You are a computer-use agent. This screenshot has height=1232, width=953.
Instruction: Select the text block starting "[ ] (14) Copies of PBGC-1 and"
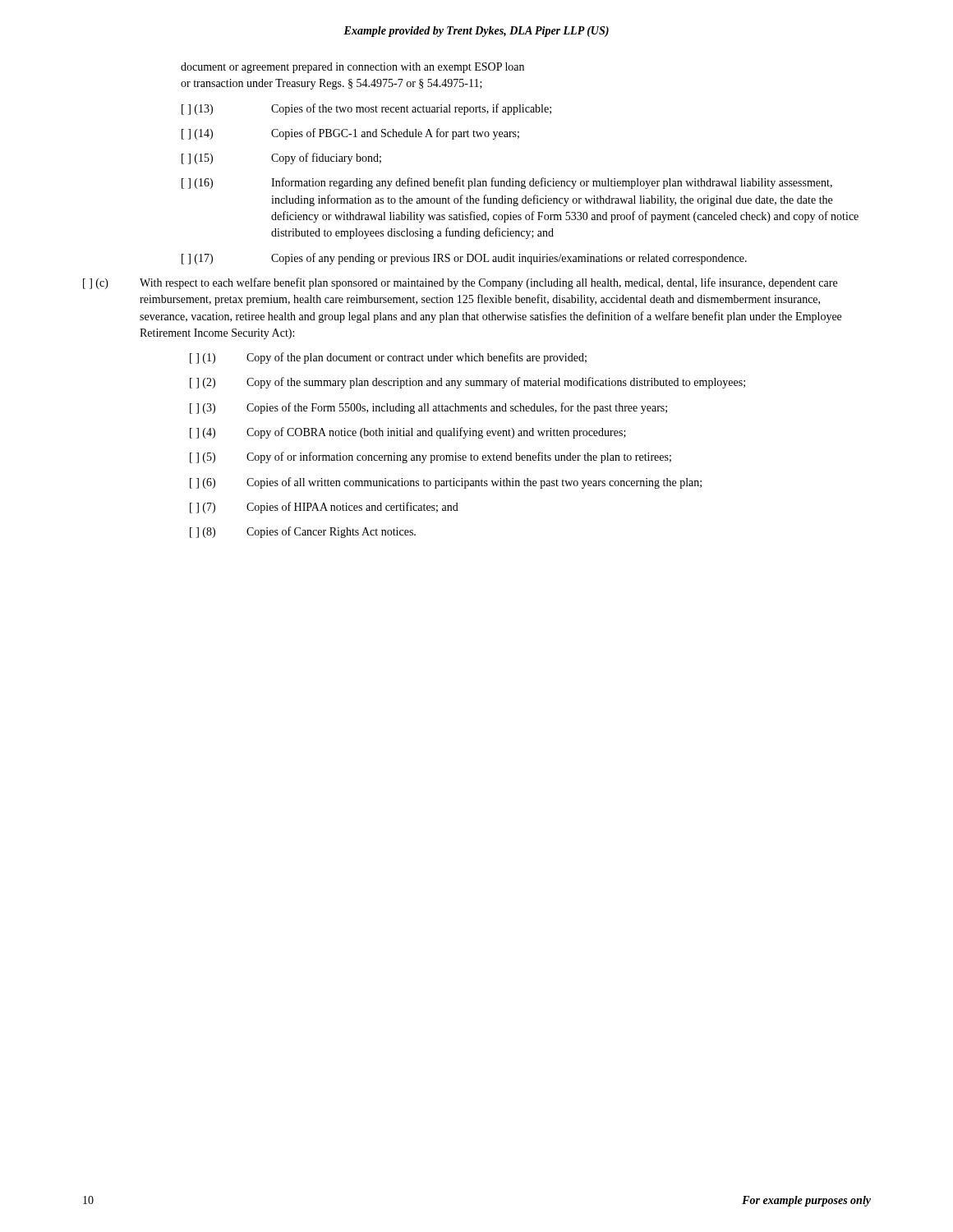(526, 134)
